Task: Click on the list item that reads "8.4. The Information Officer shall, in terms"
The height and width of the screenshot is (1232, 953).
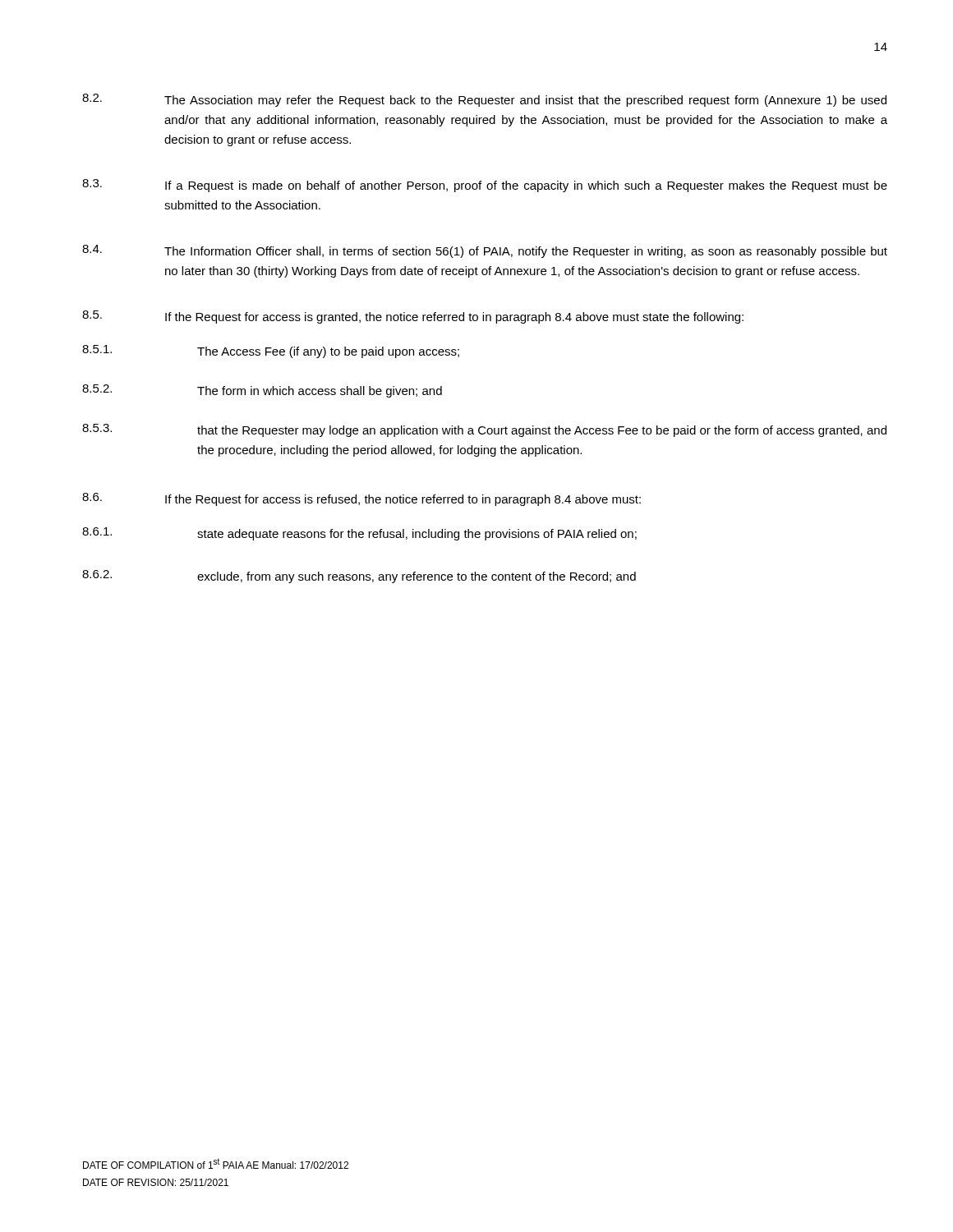Action: [x=485, y=261]
